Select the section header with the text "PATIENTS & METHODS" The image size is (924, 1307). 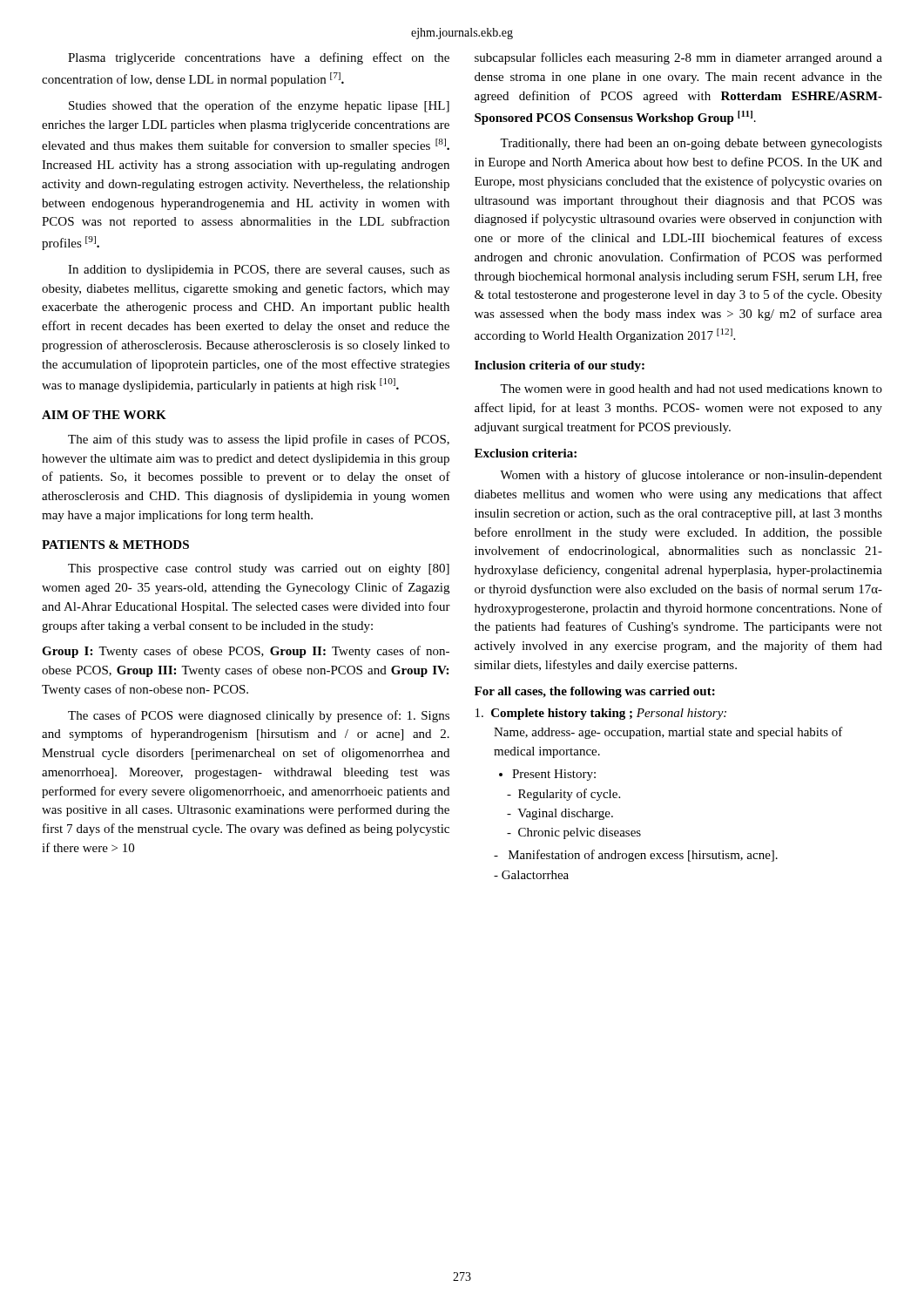[116, 544]
